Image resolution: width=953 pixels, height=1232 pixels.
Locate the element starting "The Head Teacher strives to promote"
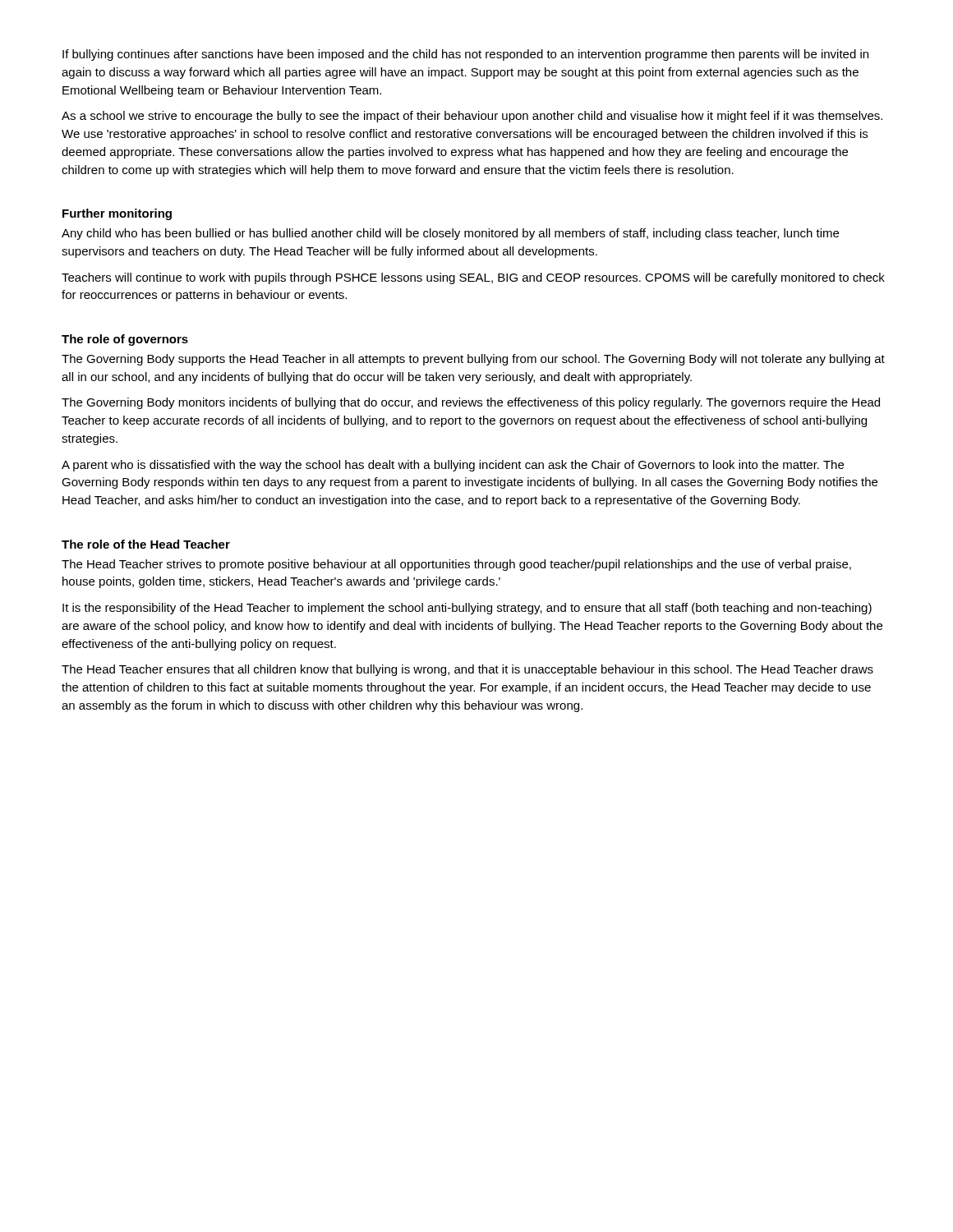tap(457, 572)
